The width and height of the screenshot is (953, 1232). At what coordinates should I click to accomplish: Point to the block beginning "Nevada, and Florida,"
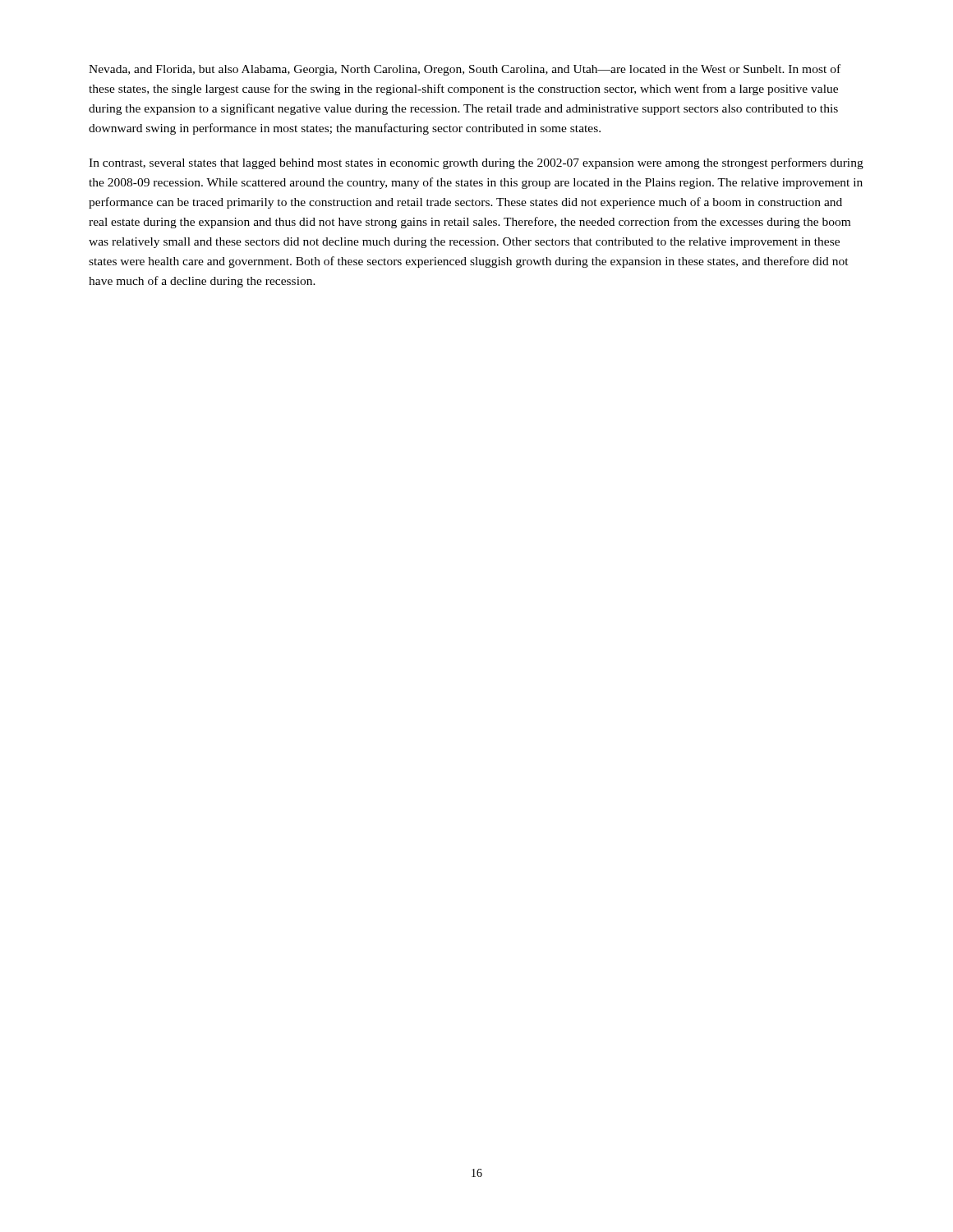[x=465, y=98]
